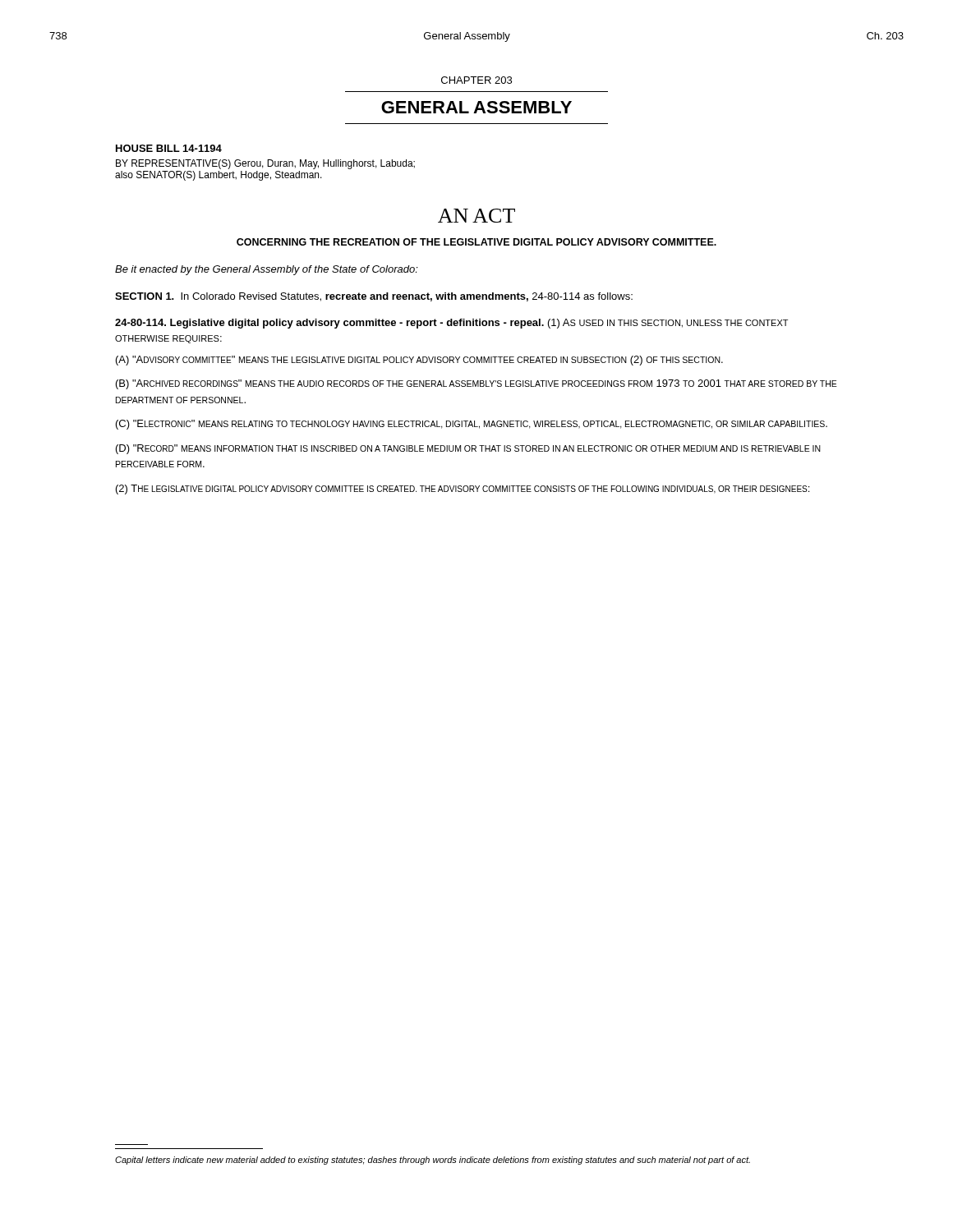This screenshot has width=953, height=1232.
Task: Locate the text block that reads "(d) "RECORD" MEANS INFORMATION THAT IS"
Action: click(x=476, y=456)
